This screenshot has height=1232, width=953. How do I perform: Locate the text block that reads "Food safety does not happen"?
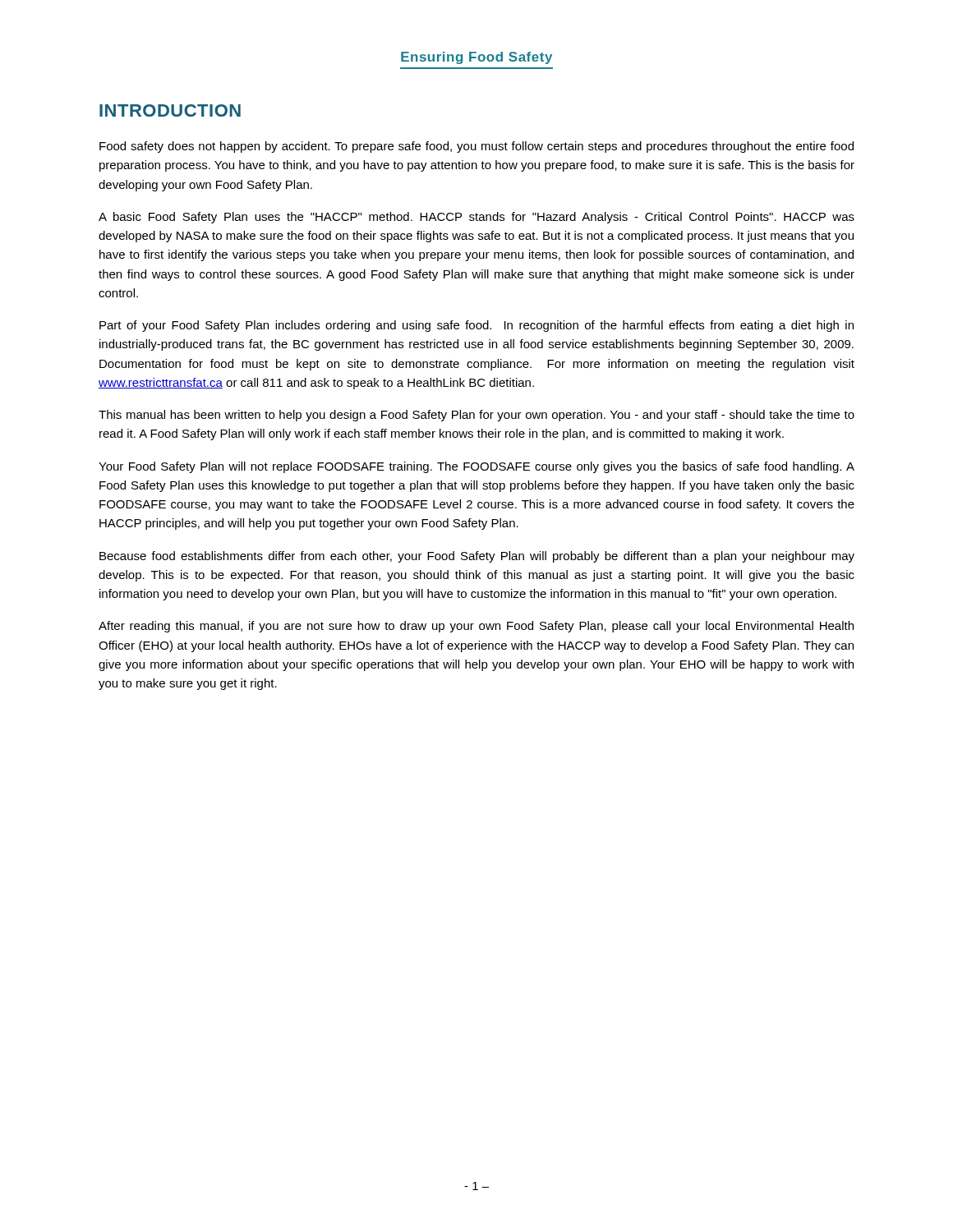[x=476, y=165]
